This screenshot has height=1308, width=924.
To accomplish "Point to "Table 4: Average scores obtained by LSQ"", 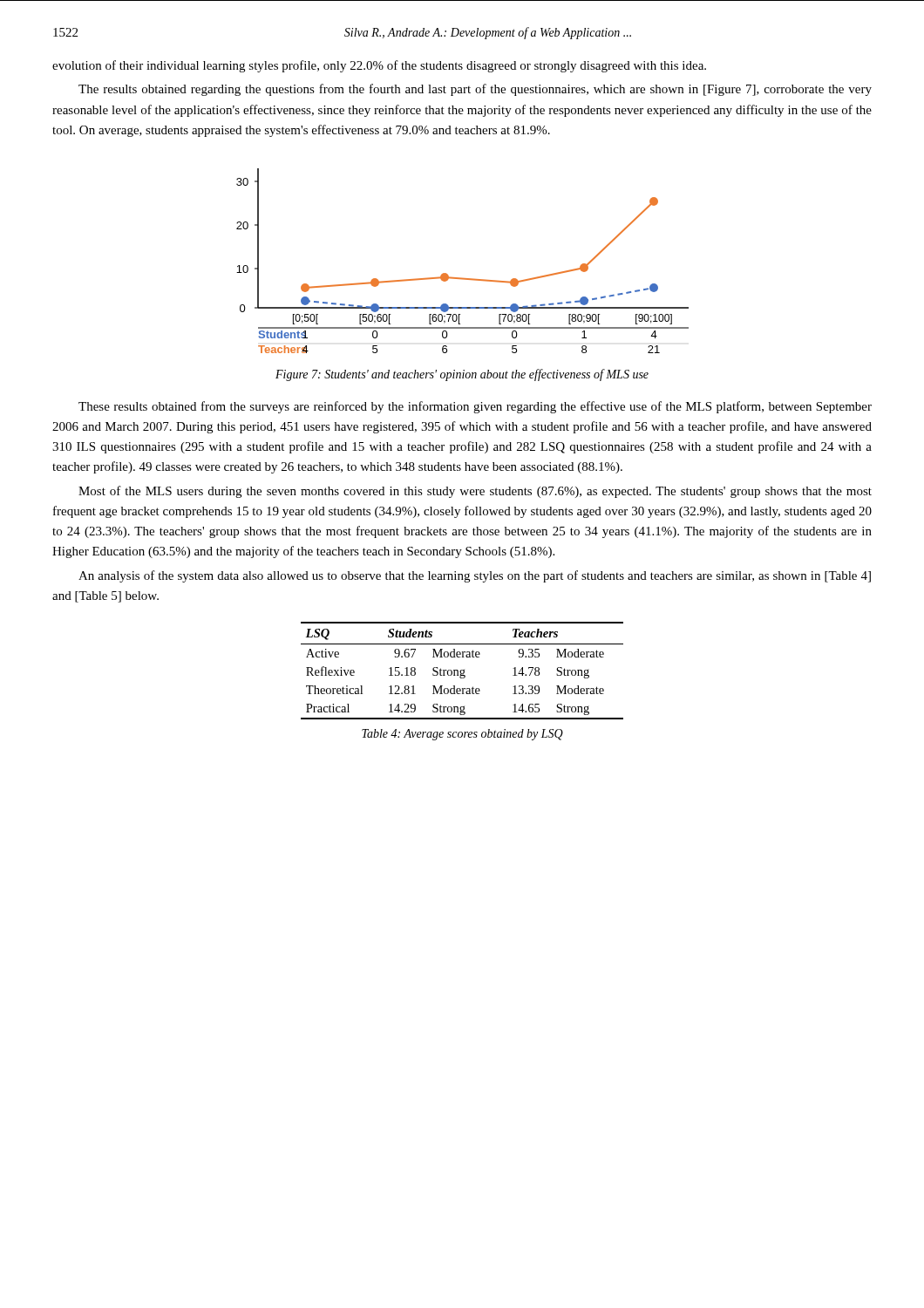I will (462, 734).
